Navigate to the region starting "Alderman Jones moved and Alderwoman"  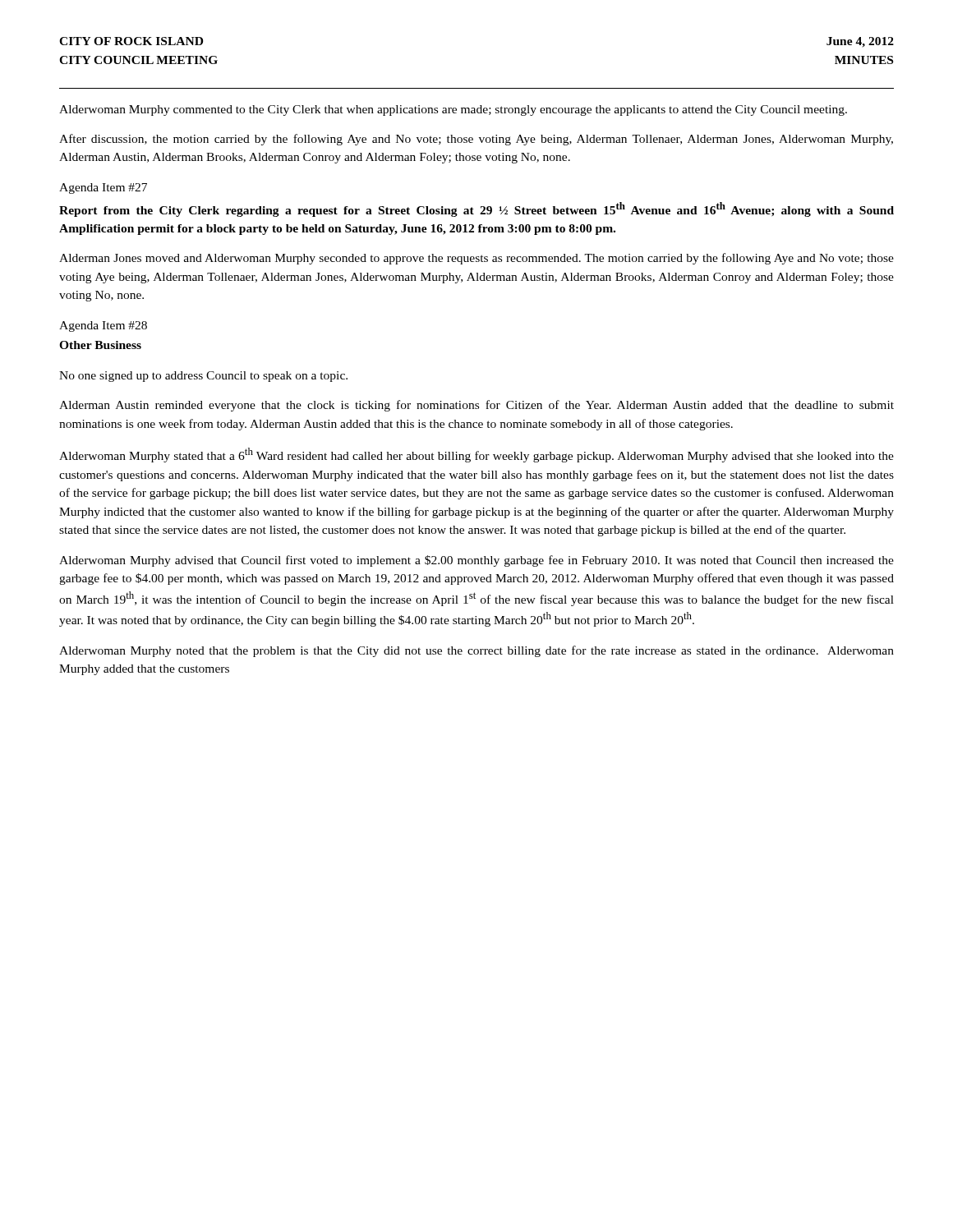[x=476, y=276]
